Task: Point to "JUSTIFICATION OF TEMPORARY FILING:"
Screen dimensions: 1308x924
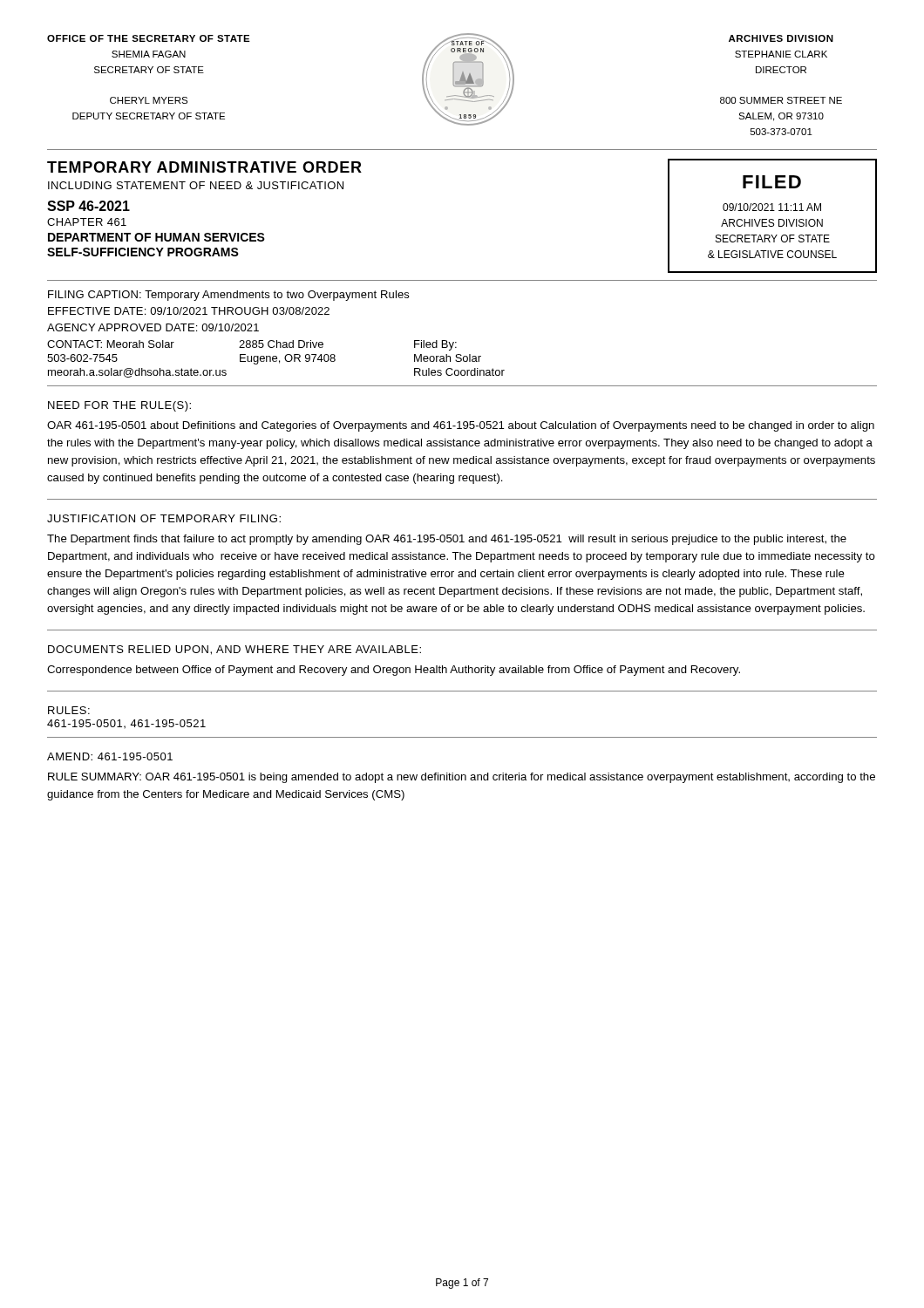Action: (x=165, y=518)
